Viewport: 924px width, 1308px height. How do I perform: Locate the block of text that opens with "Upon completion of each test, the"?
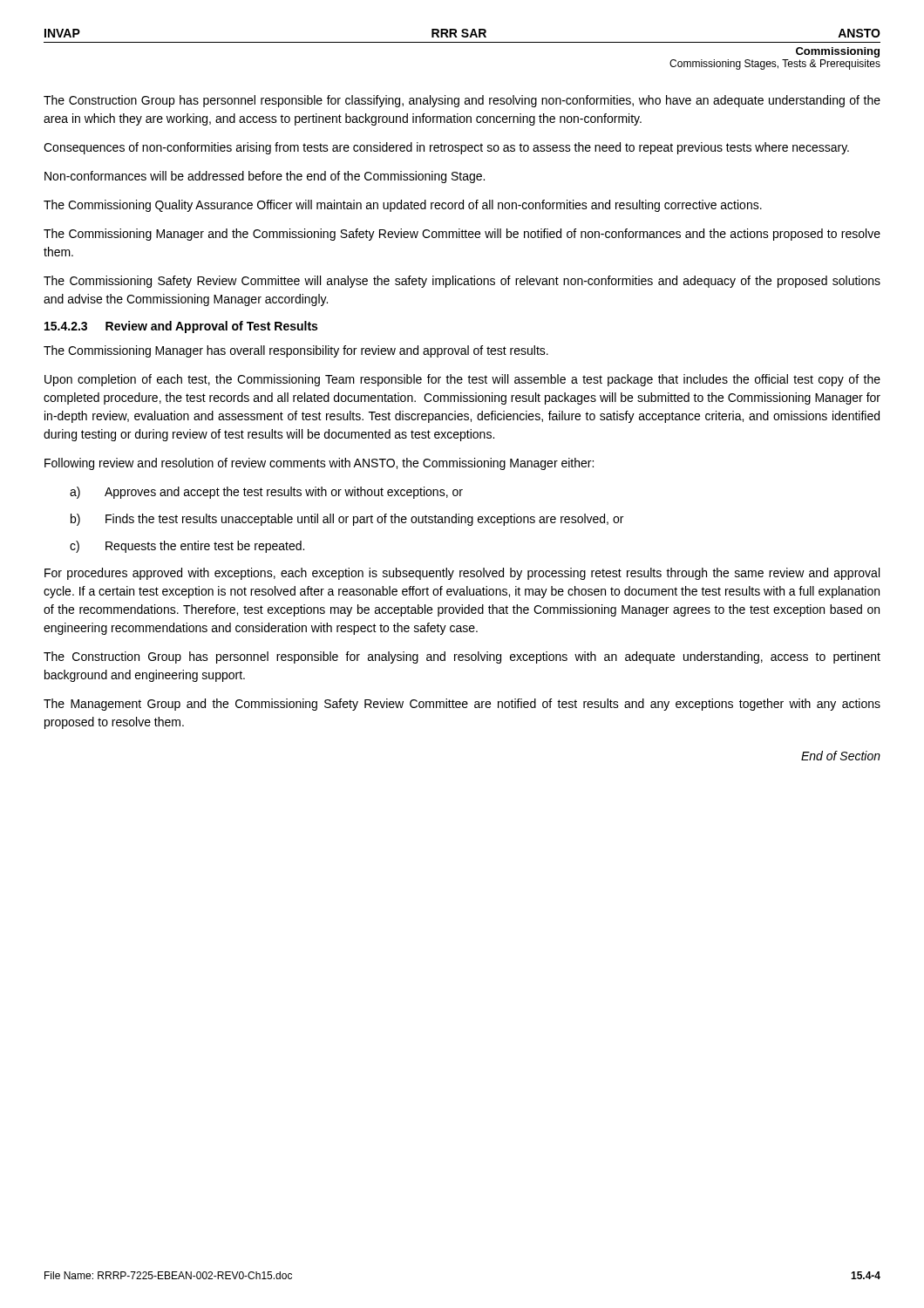(462, 407)
